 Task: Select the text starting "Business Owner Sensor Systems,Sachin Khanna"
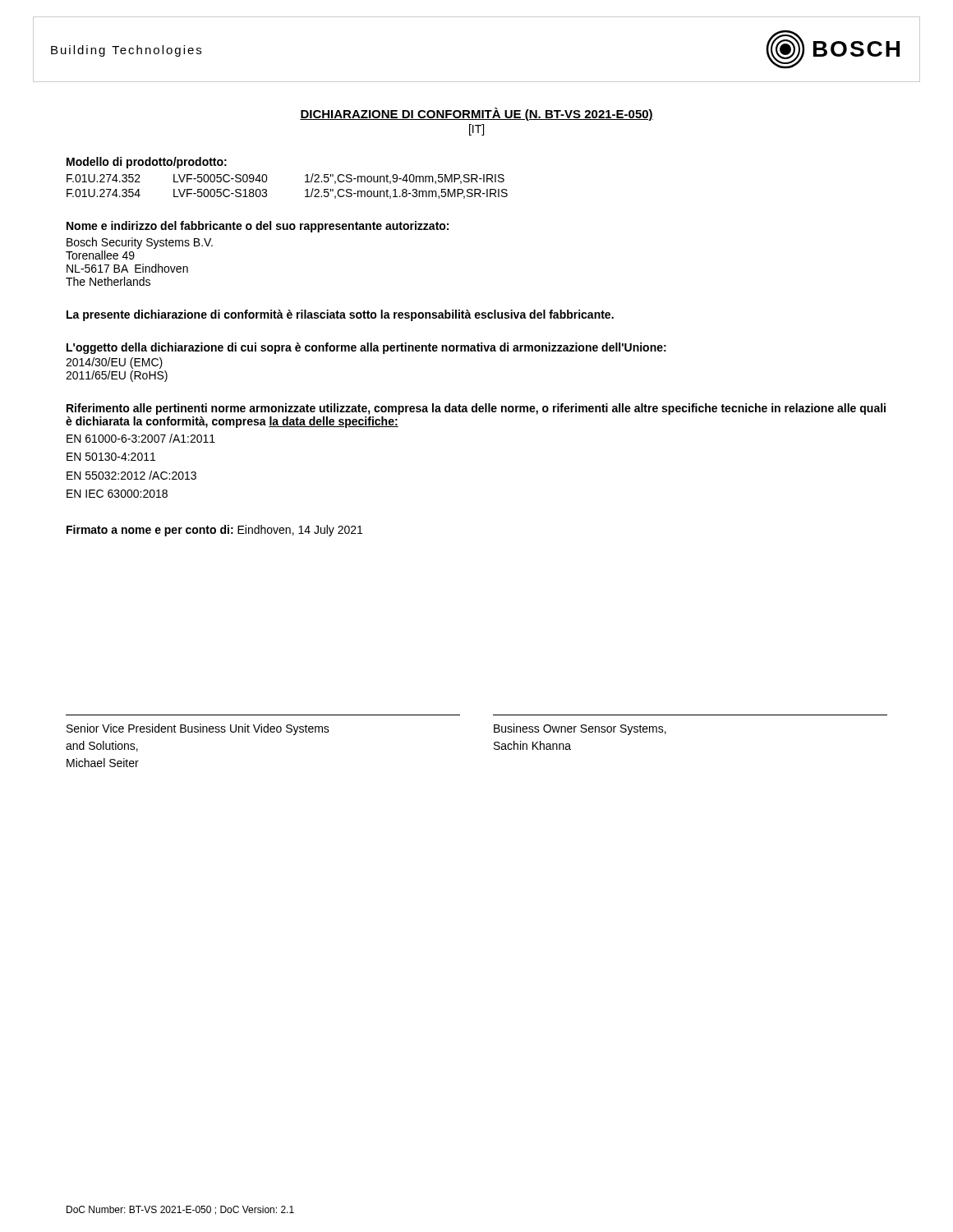point(580,729)
